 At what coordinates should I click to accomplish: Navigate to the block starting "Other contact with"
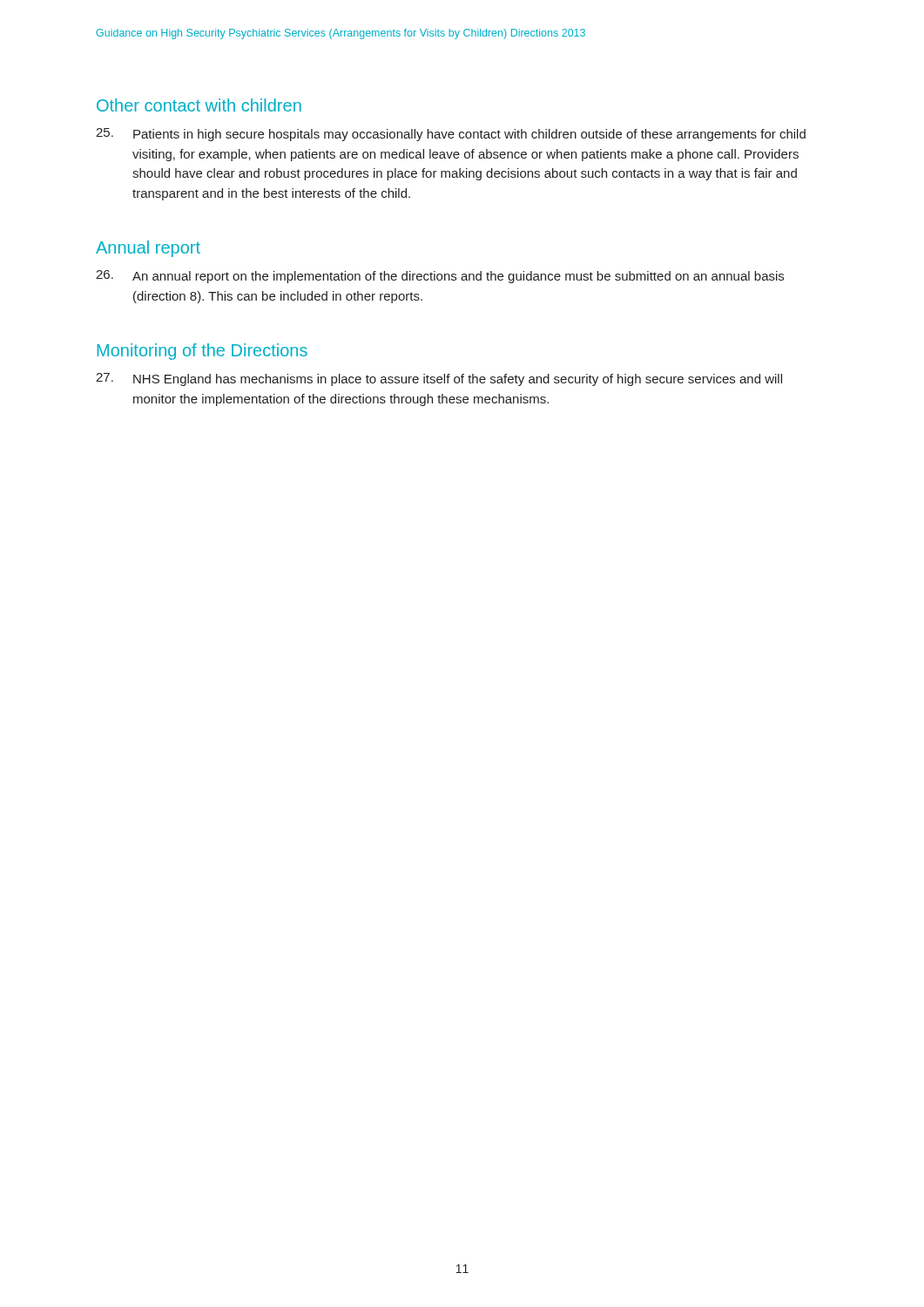point(199,105)
